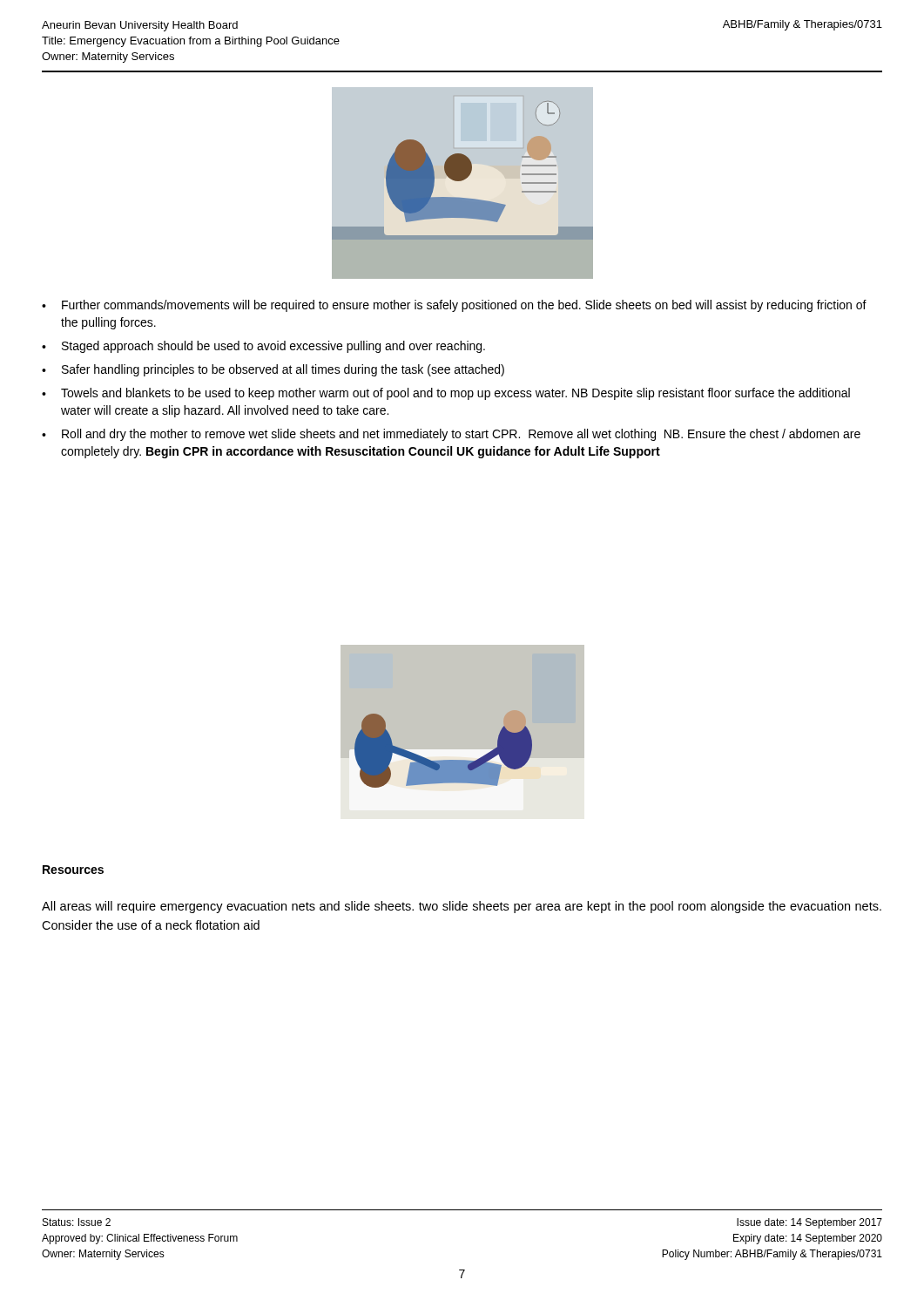924x1307 pixels.
Task: Navigate to the text starting "• Staged approach should be"
Action: [x=264, y=346]
